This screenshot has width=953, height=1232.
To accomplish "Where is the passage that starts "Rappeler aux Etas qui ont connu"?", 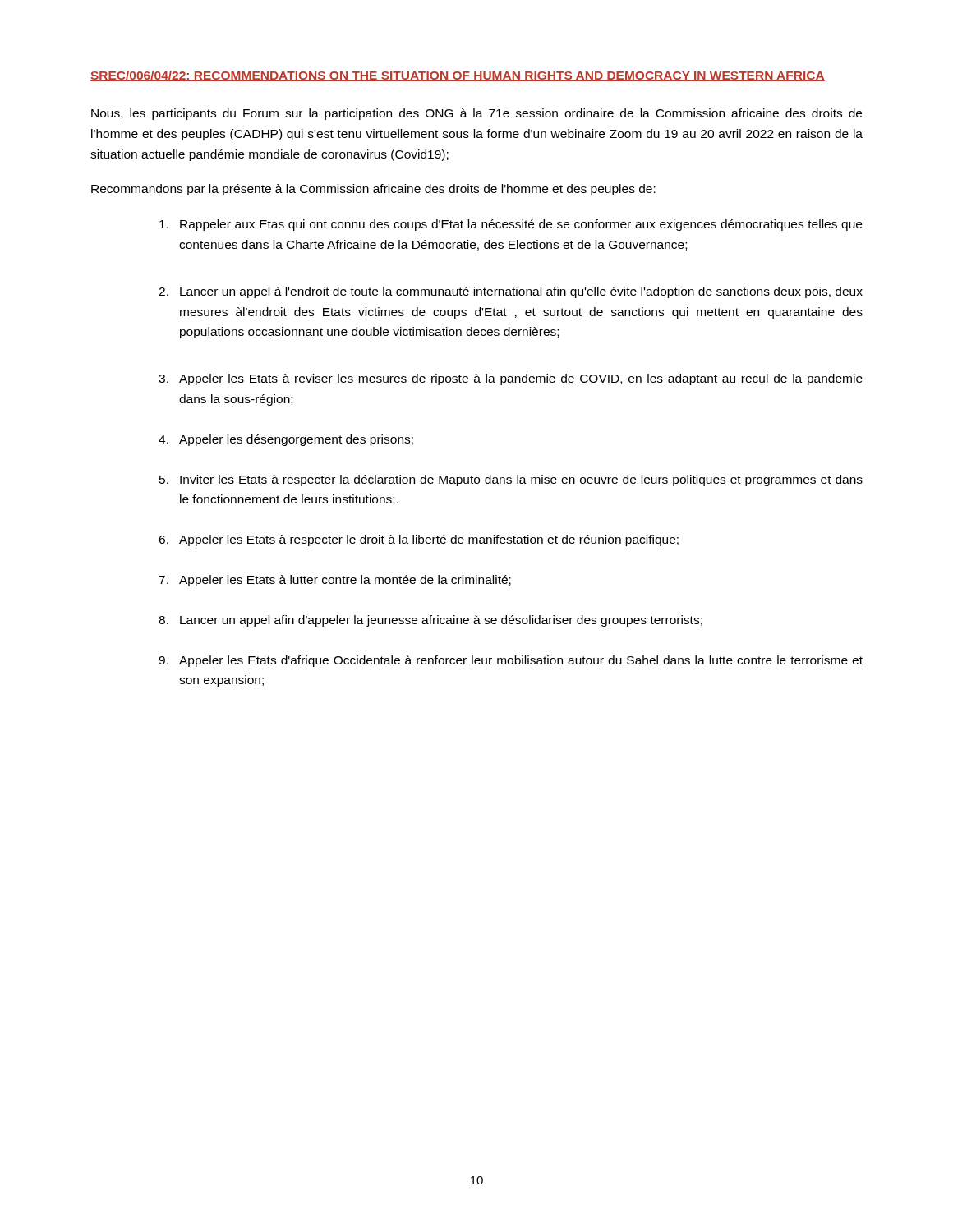I will point(501,235).
